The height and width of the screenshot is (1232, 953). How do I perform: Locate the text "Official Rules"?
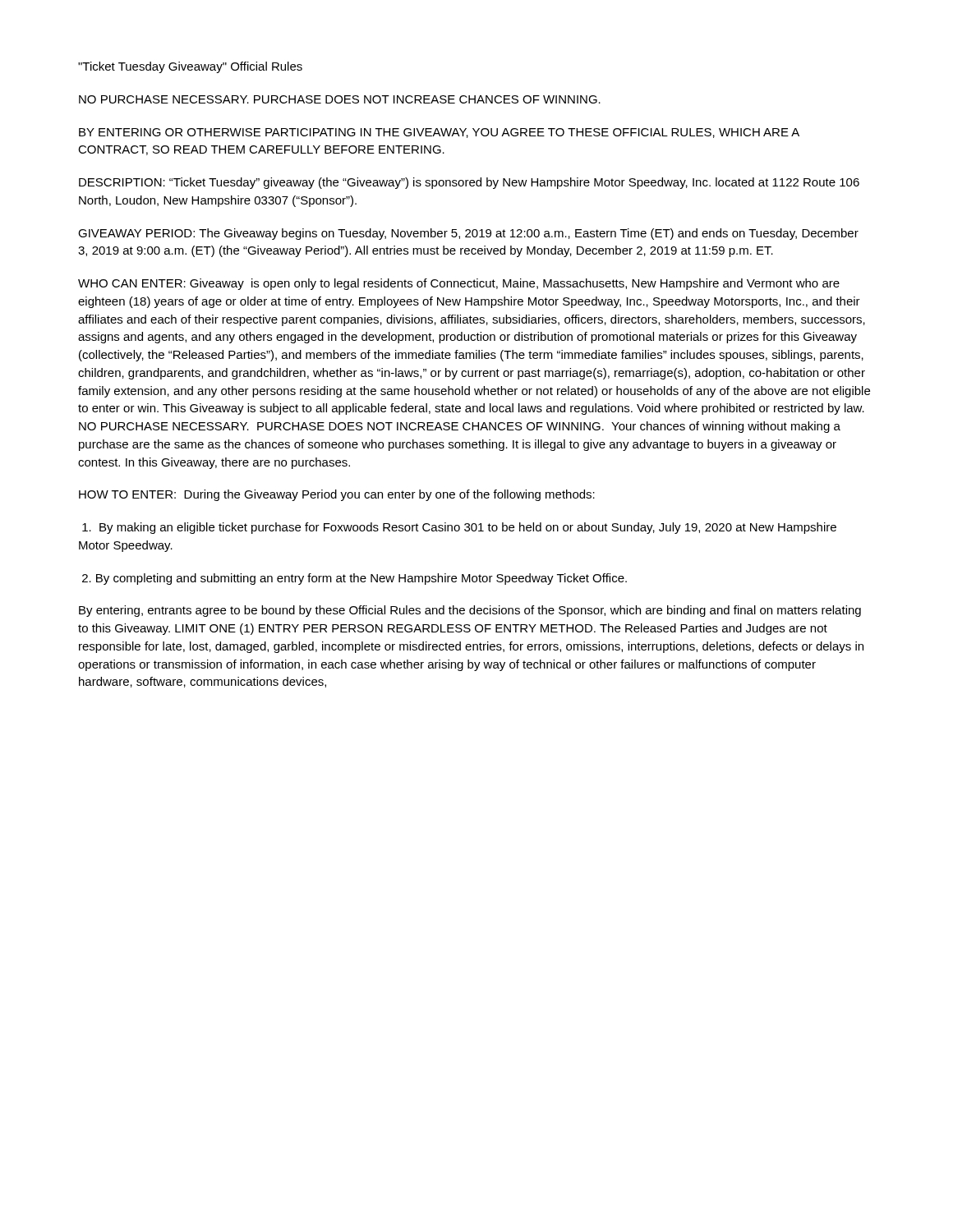point(266,66)
